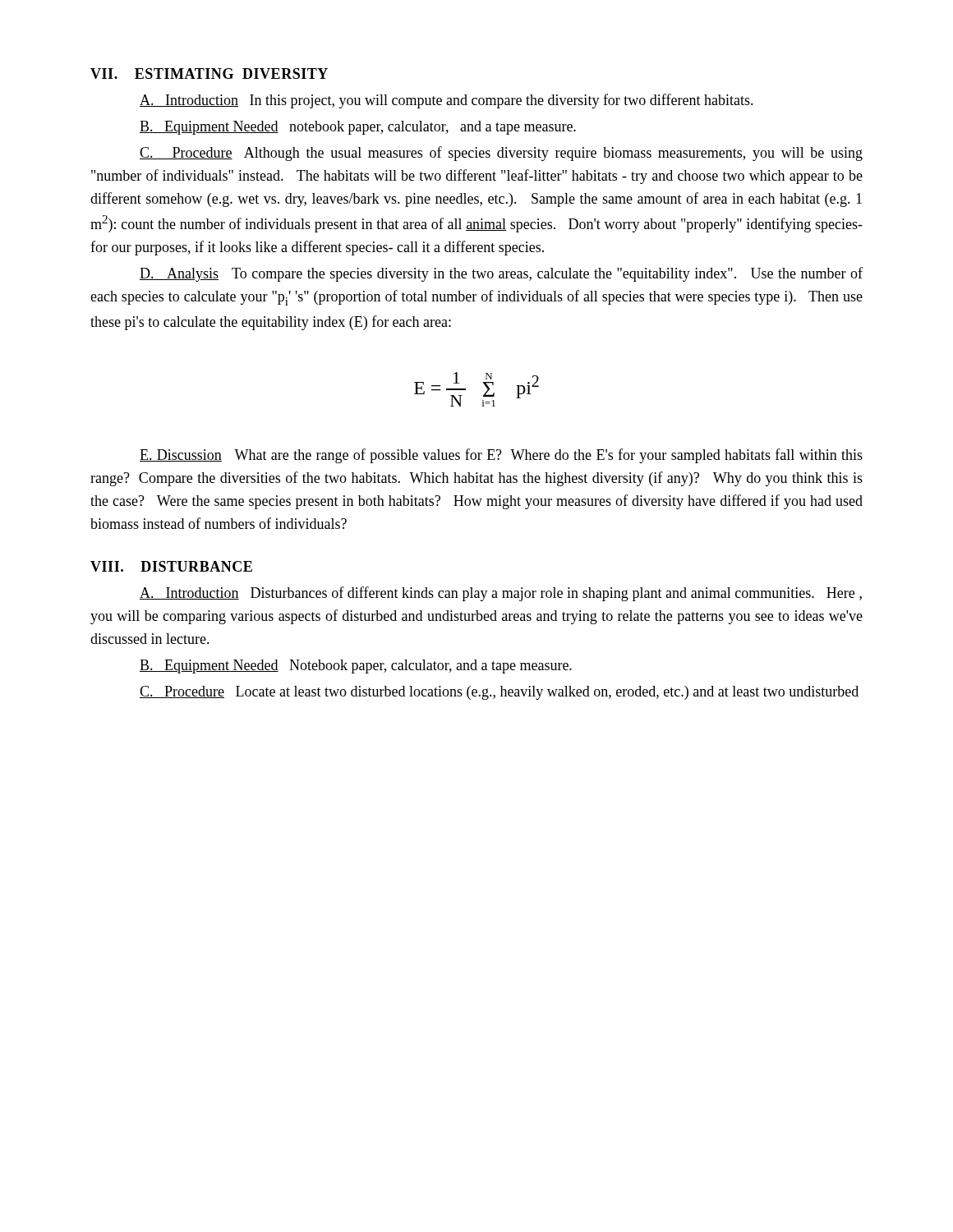
Task: Where is the passage that starts "A. Introduction In this project, you will"?
Action: (447, 100)
